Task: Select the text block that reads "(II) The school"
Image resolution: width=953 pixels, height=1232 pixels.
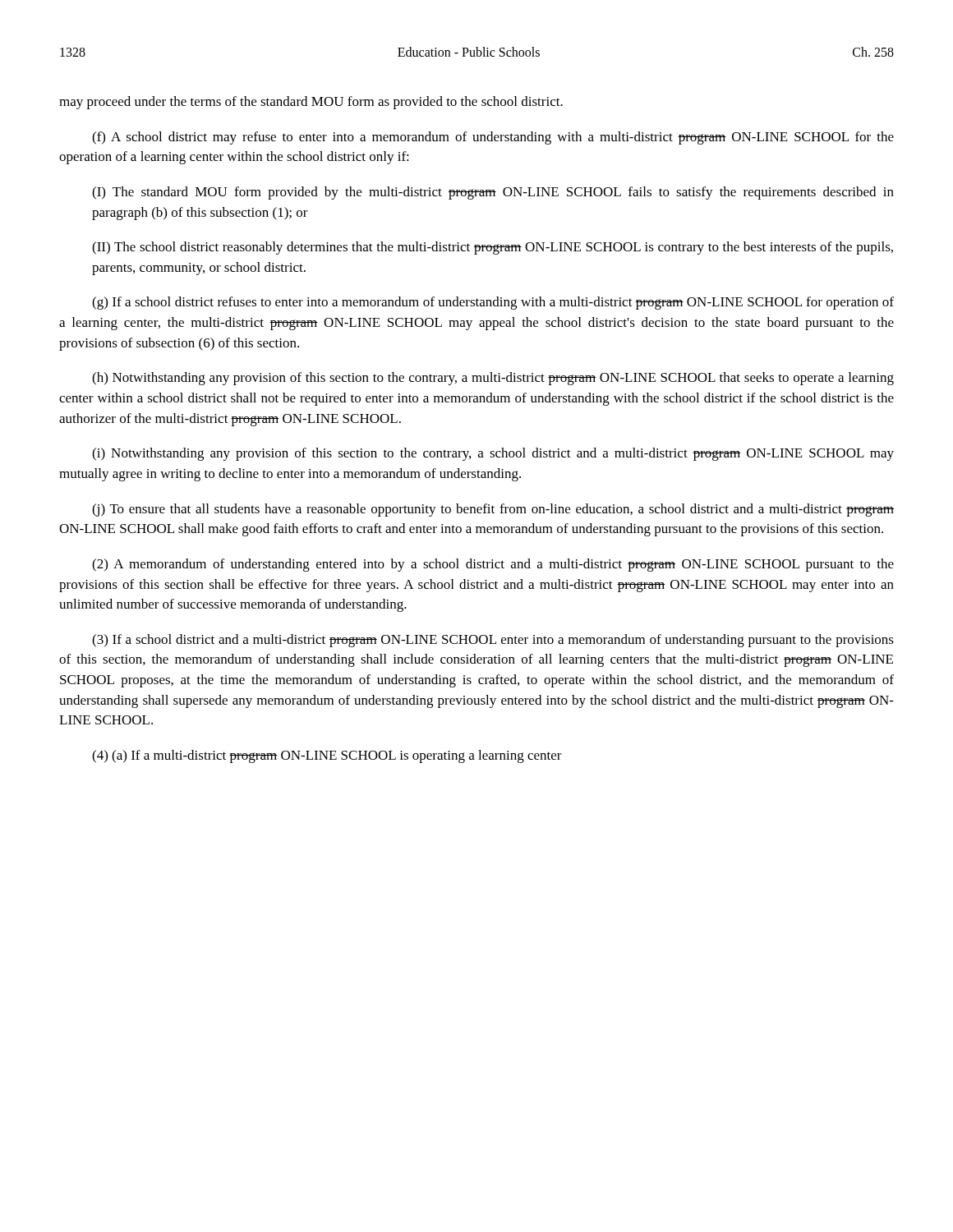Action: pyautogui.click(x=493, y=257)
